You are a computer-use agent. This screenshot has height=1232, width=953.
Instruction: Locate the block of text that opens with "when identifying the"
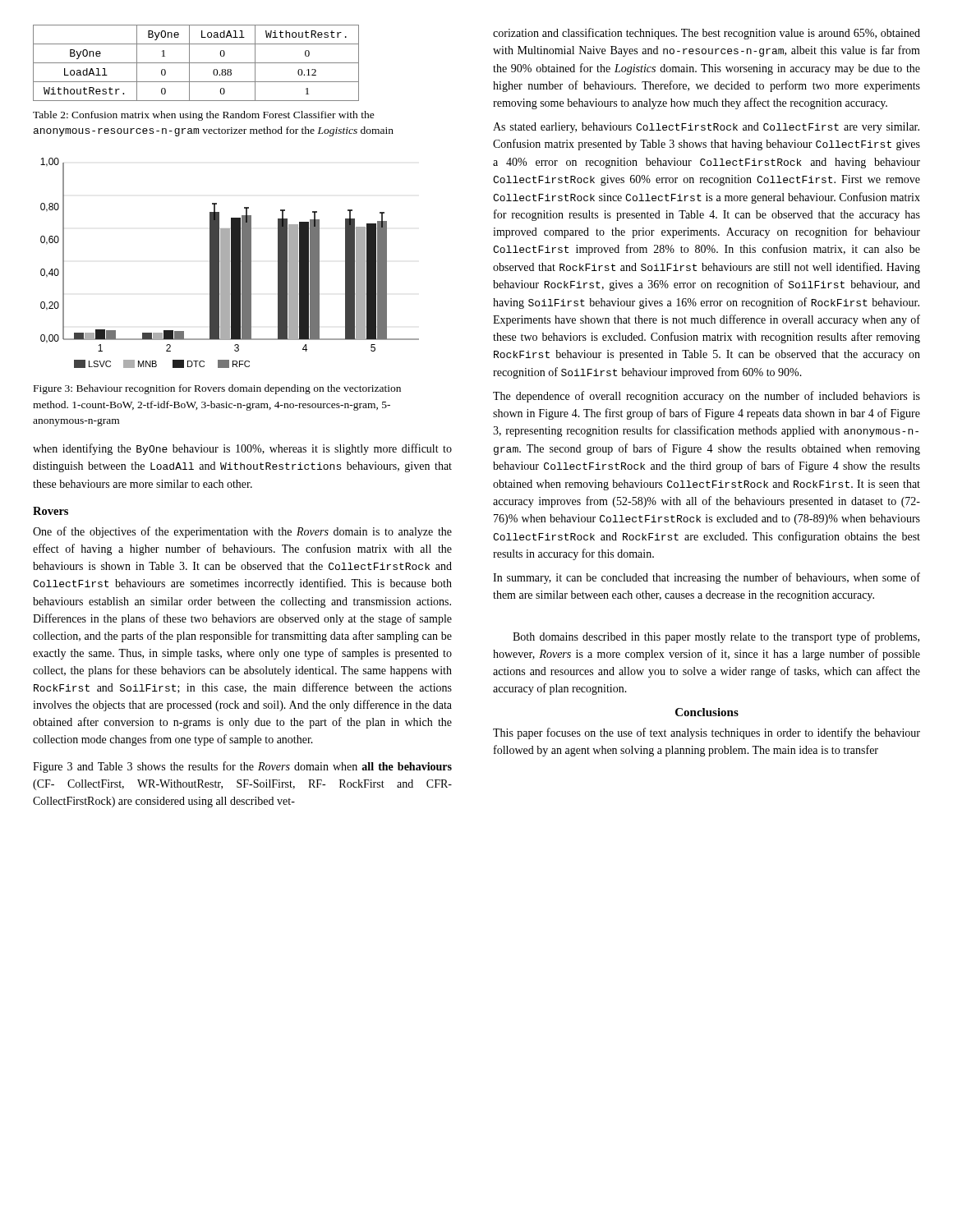(242, 466)
